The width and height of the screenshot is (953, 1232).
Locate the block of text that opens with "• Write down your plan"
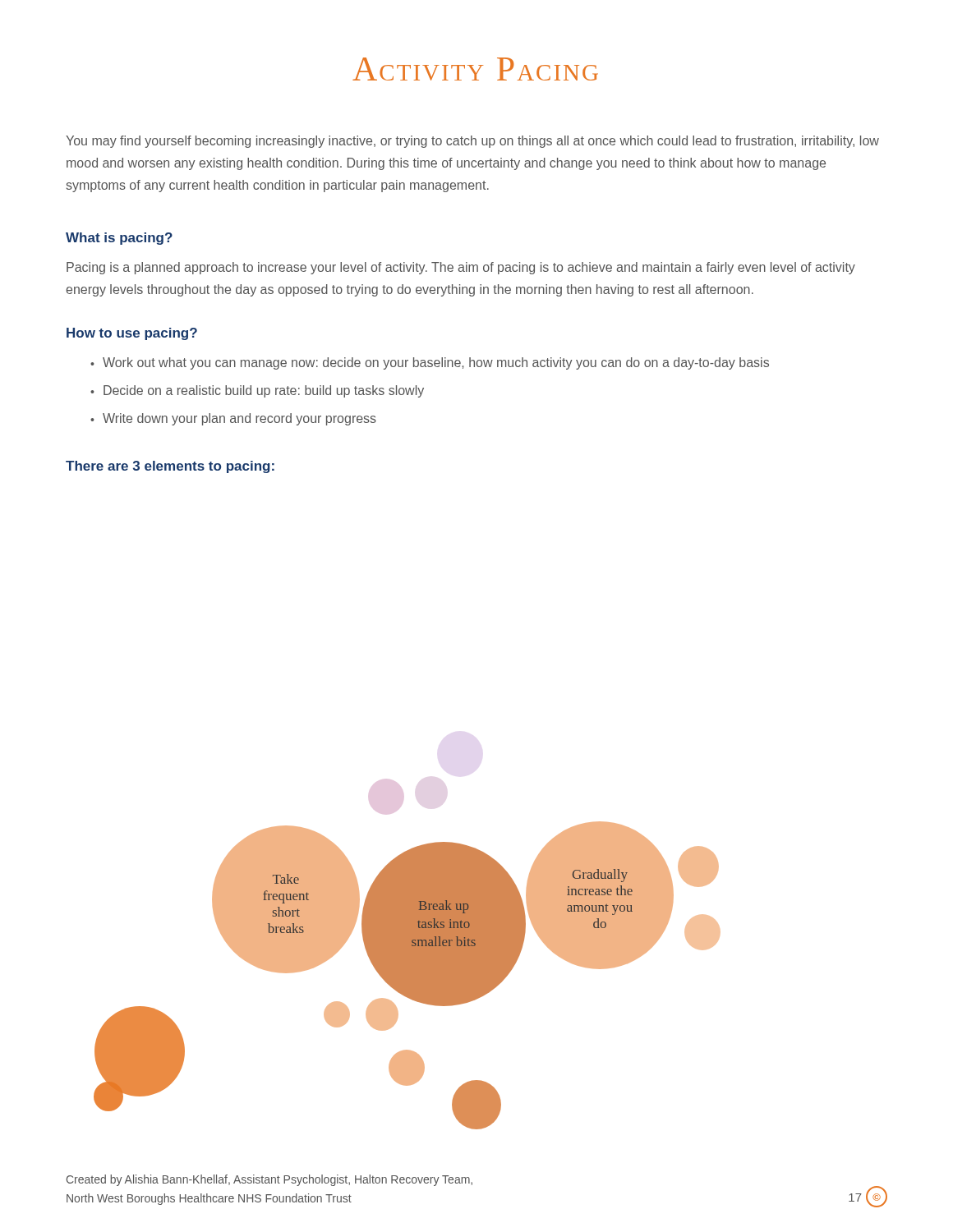[233, 418]
